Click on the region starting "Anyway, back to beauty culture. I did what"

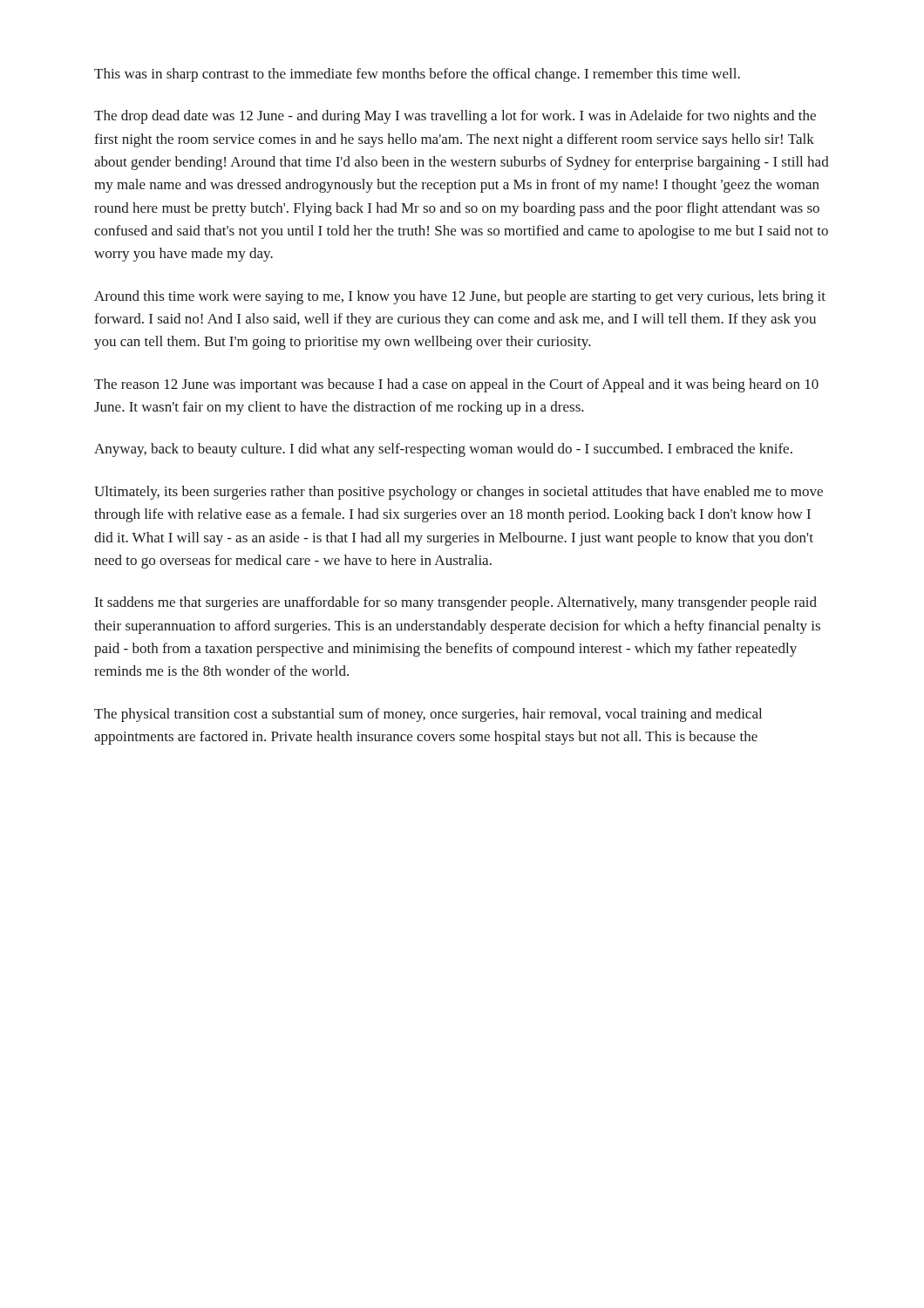444,449
